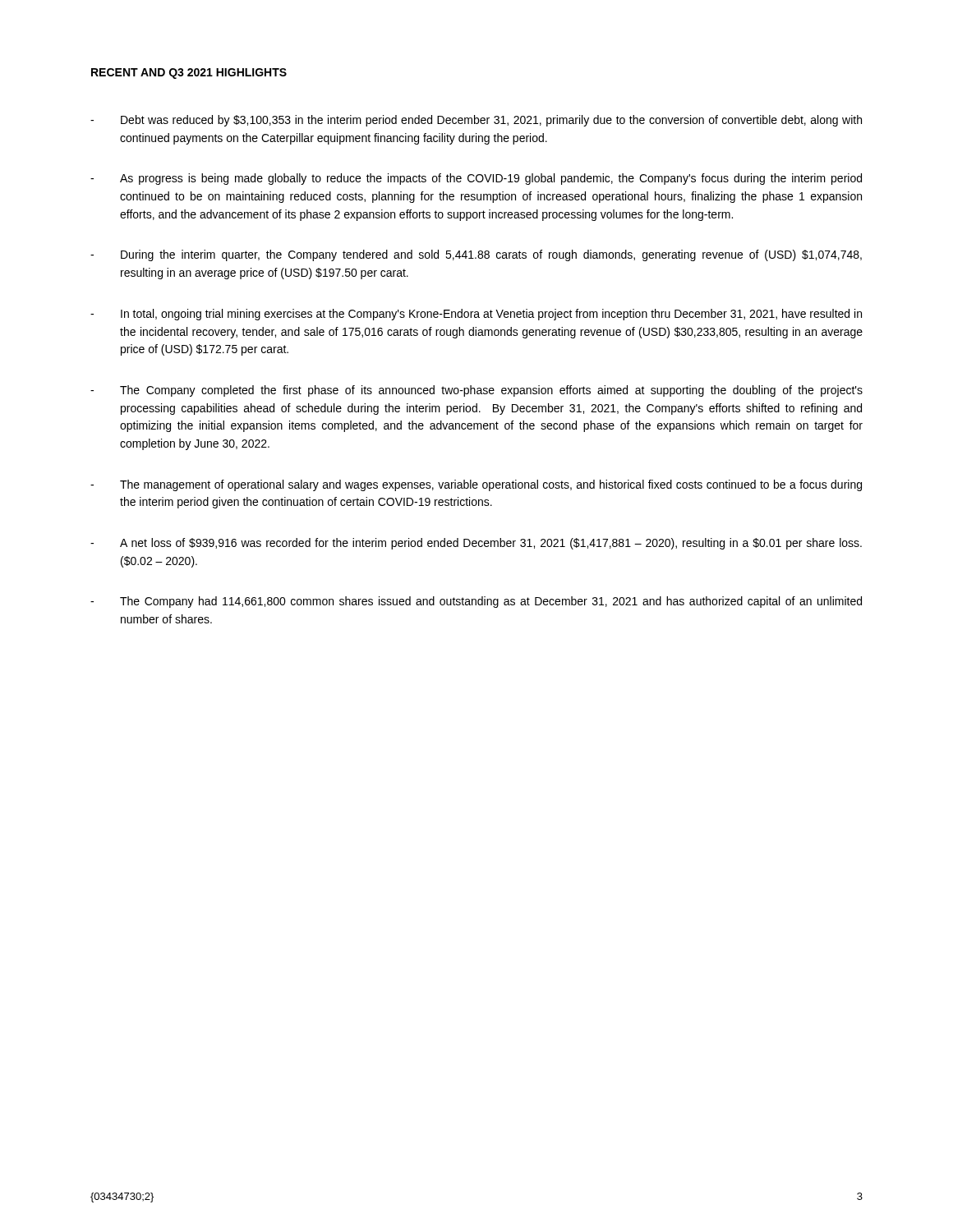Viewport: 953px width, 1232px height.
Task: Navigate to the text block starting "- The Company had 114,661,800 common"
Action: [x=476, y=611]
